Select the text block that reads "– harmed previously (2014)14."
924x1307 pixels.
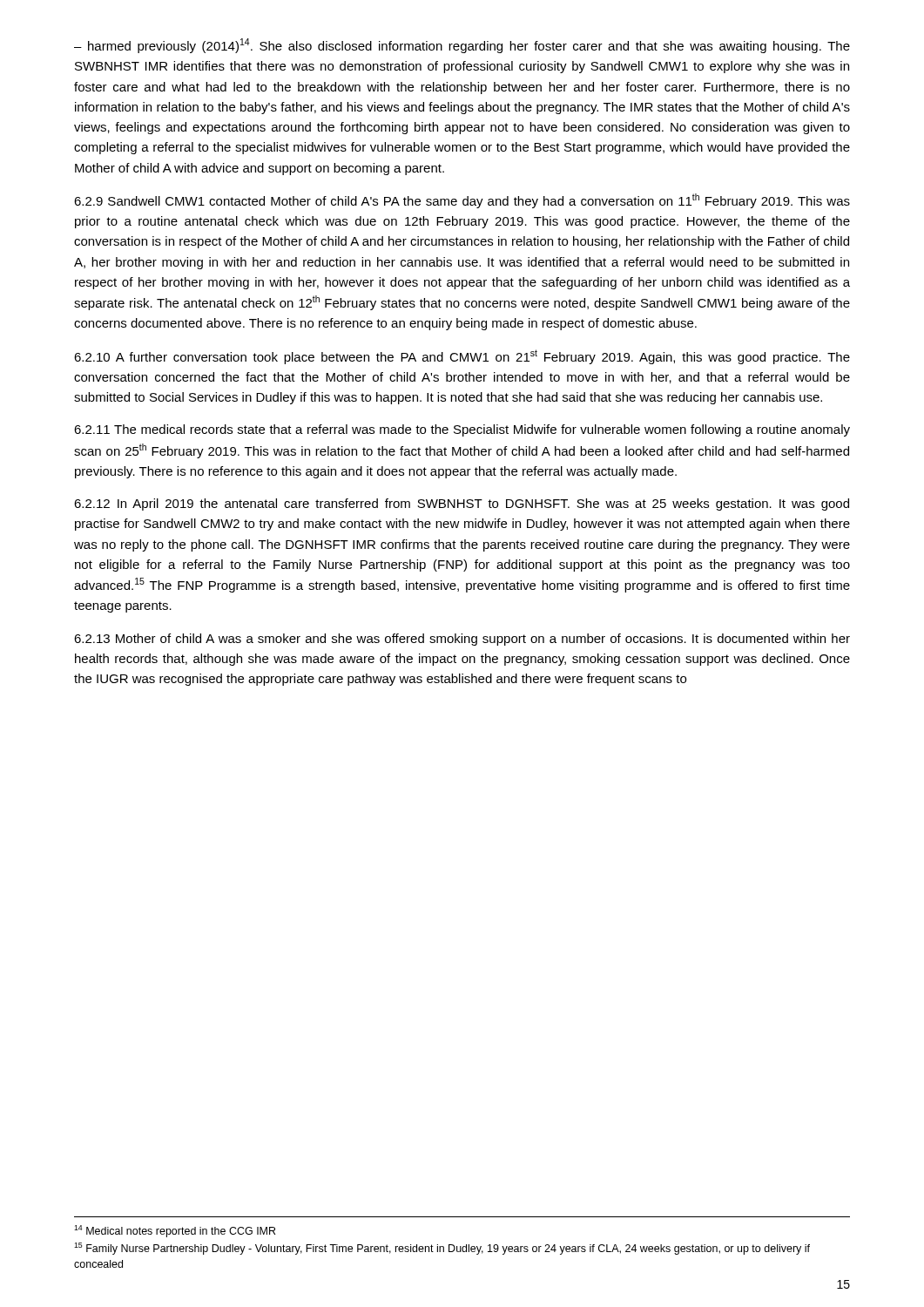462,106
